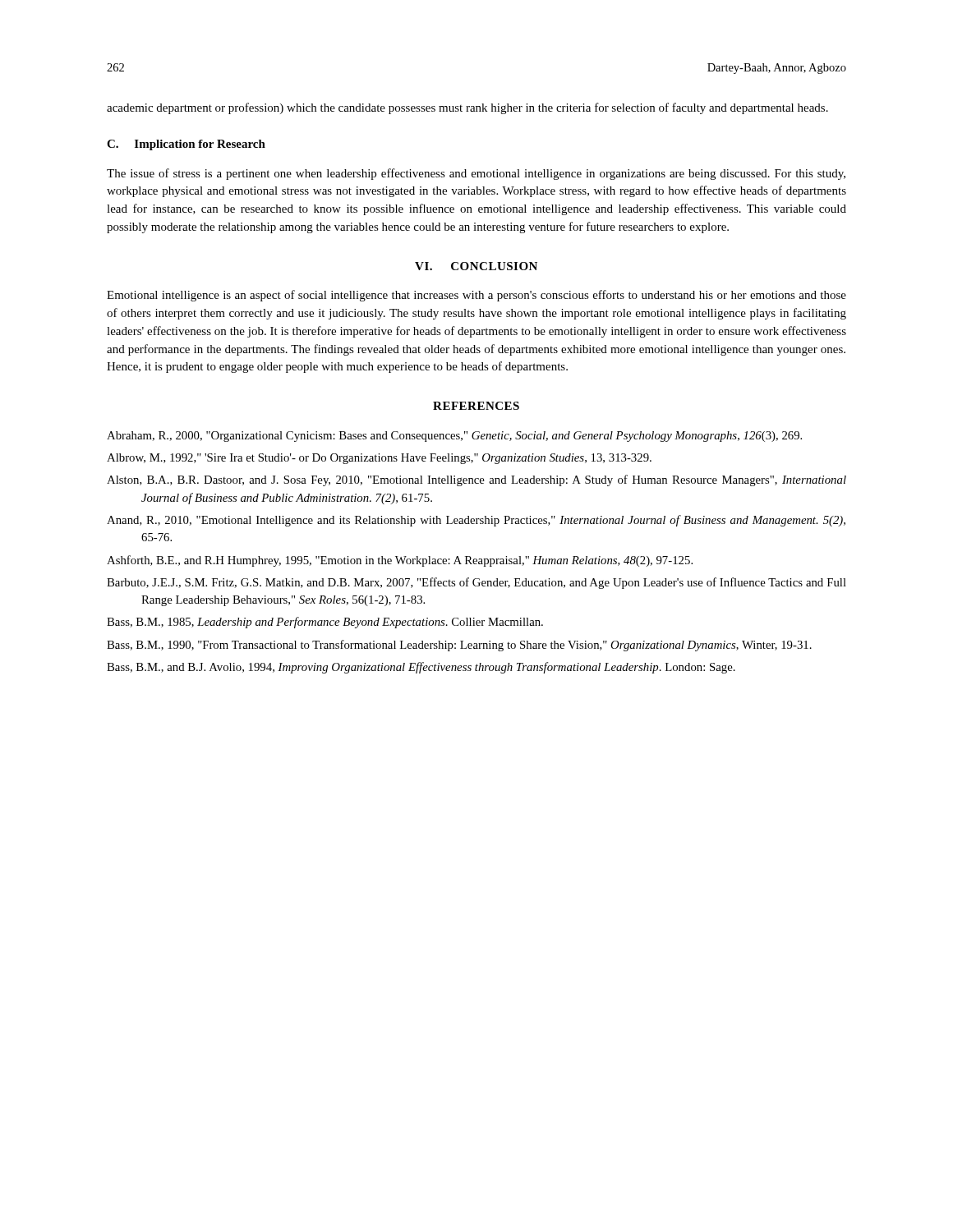Find the section header that says "C. Implication for Research"
Screen dimensions: 1232x953
click(x=186, y=144)
